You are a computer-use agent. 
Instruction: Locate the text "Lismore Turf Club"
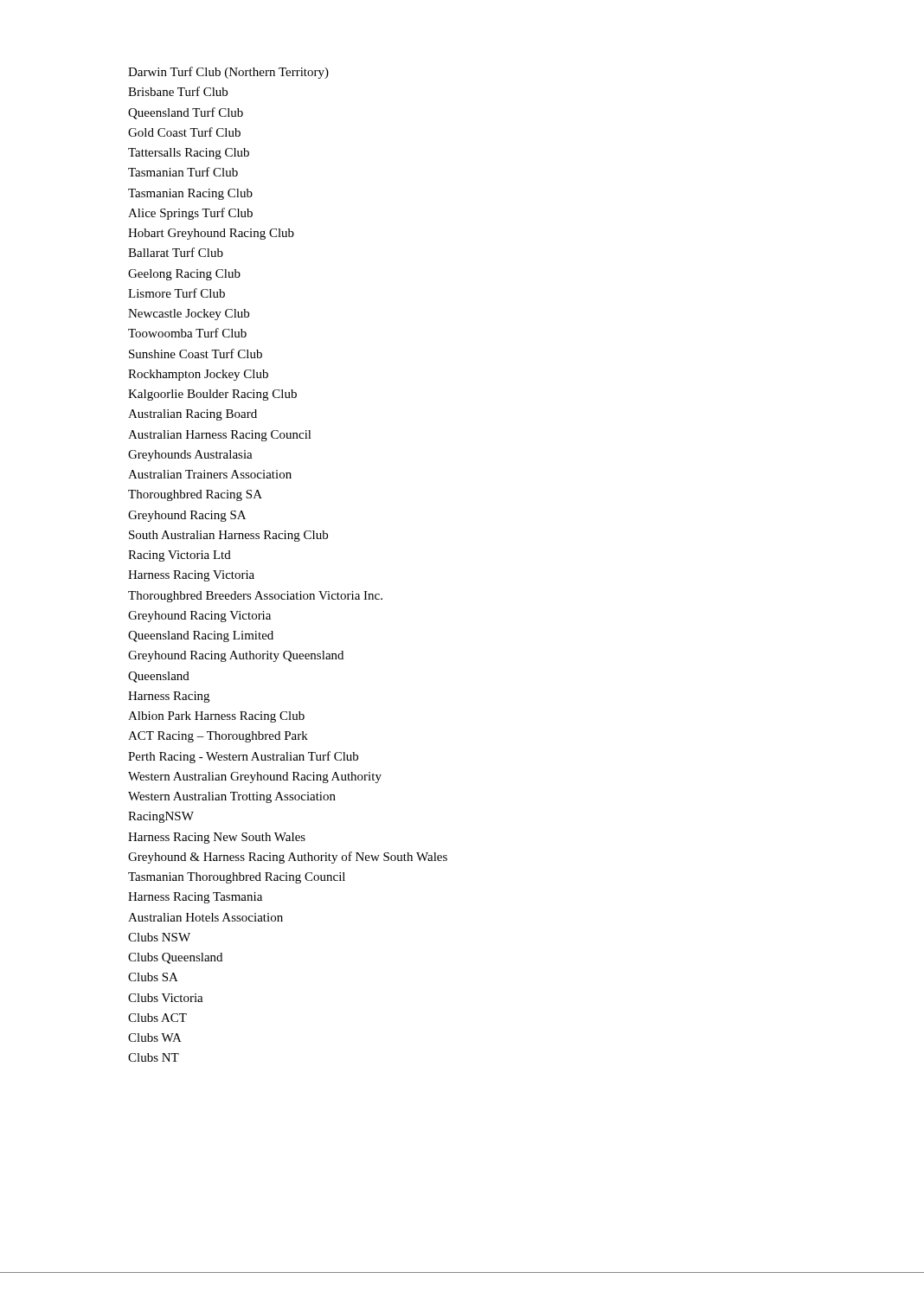click(177, 293)
